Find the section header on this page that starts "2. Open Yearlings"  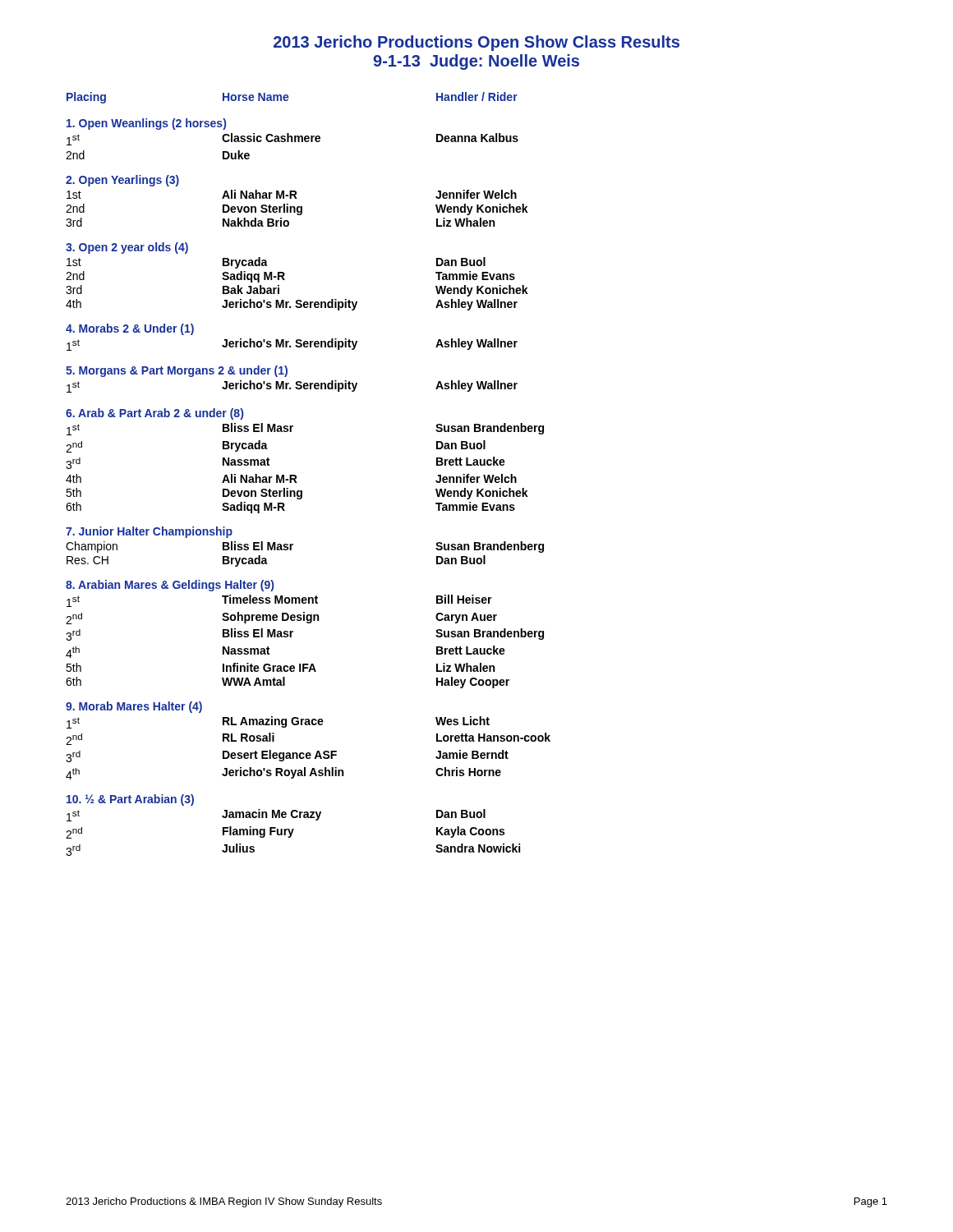(x=123, y=180)
